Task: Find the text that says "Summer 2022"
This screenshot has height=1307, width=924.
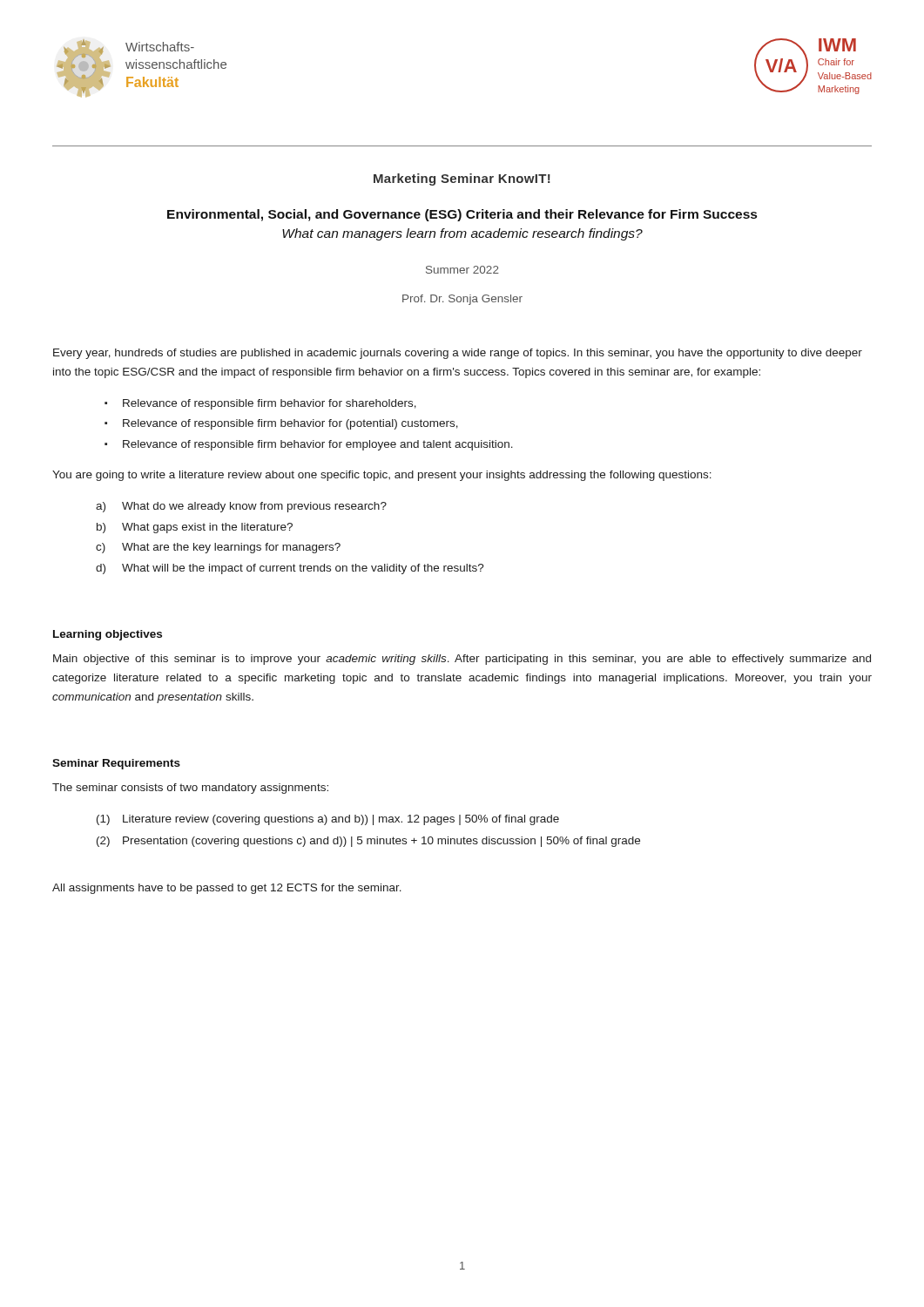Action: [x=462, y=270]
